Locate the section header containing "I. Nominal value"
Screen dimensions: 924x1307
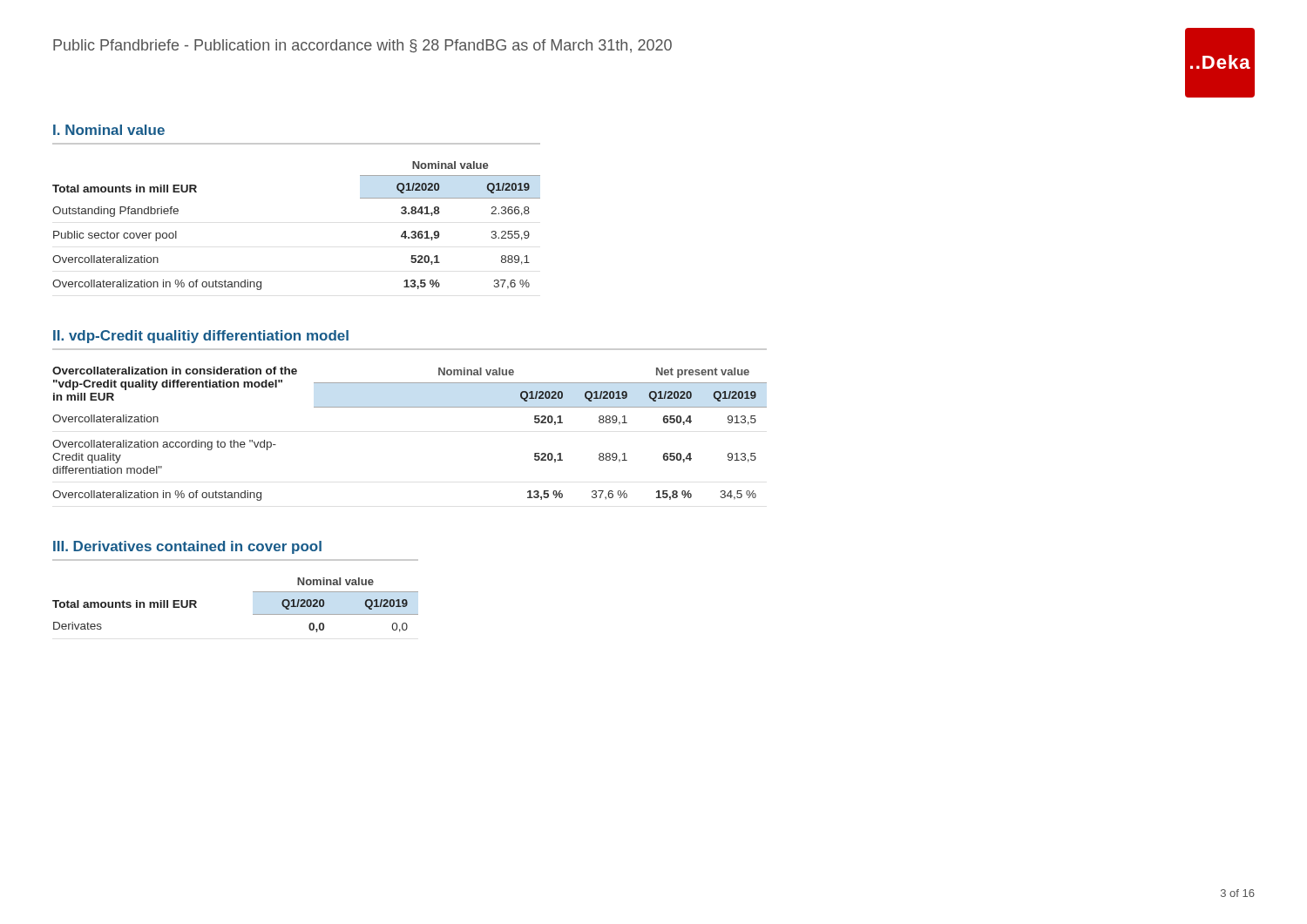coord(109,130)
